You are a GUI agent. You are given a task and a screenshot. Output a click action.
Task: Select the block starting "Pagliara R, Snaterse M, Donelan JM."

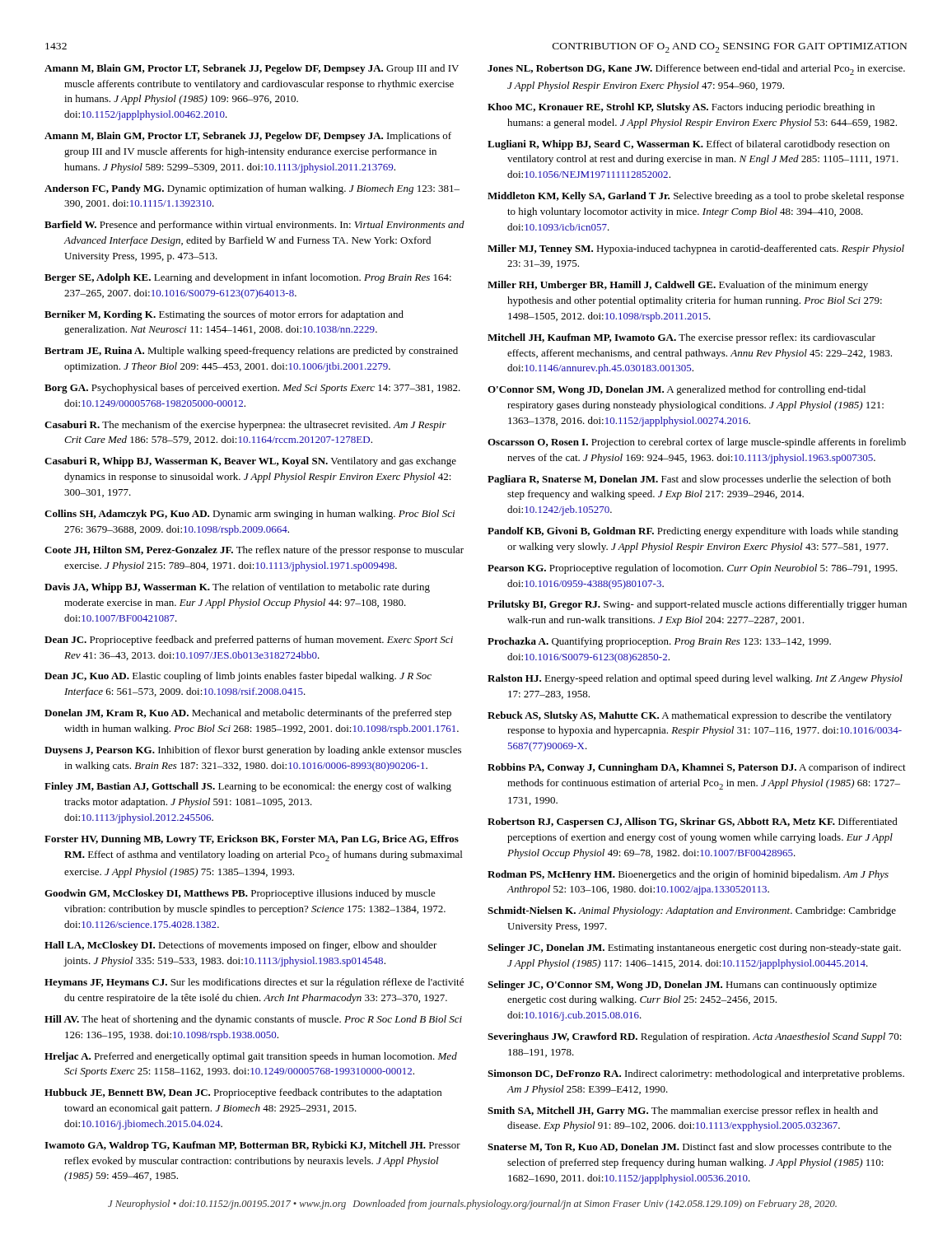click(689, 494)
